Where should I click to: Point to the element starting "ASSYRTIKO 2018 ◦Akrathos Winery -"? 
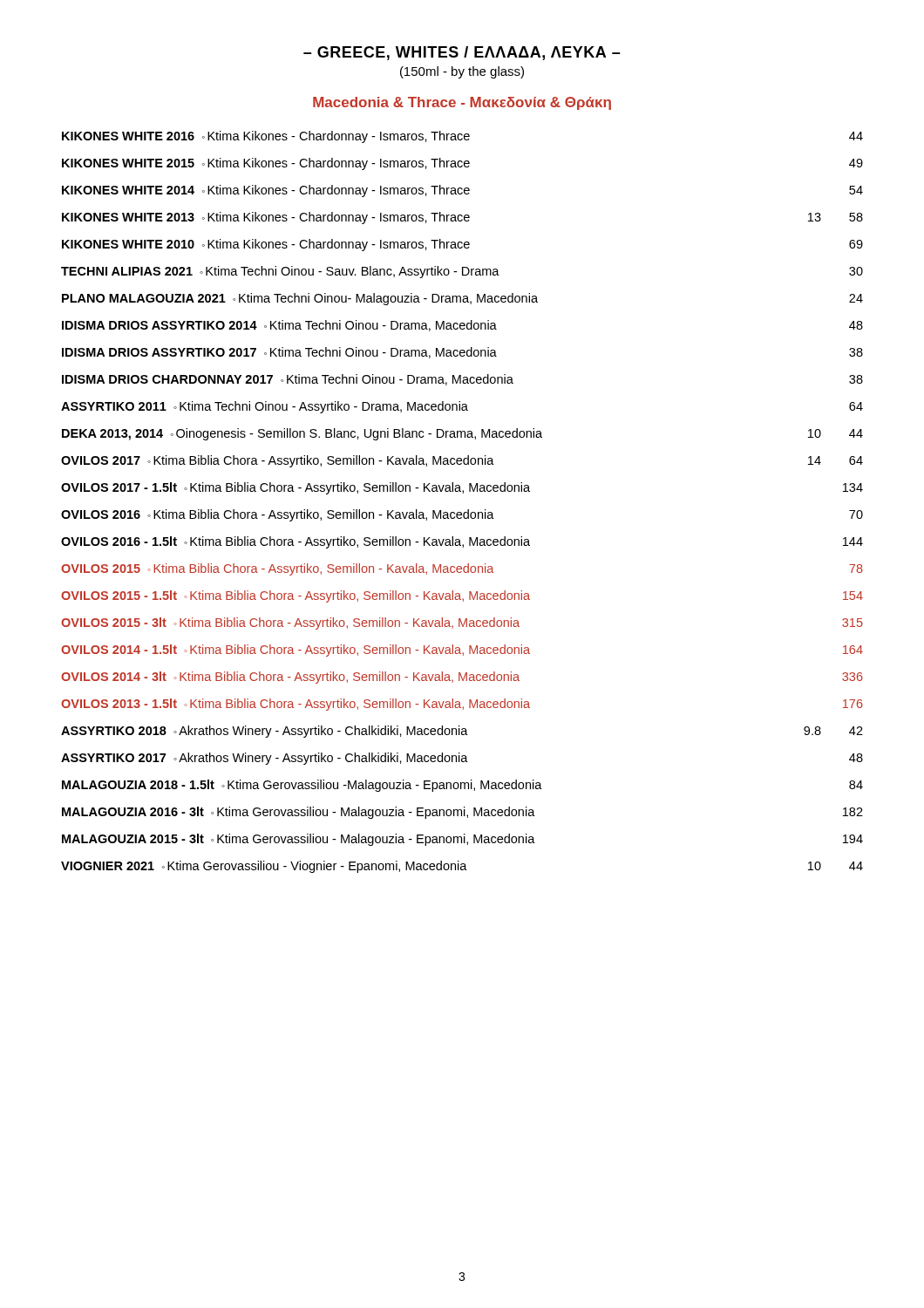(x=462, y=731)
